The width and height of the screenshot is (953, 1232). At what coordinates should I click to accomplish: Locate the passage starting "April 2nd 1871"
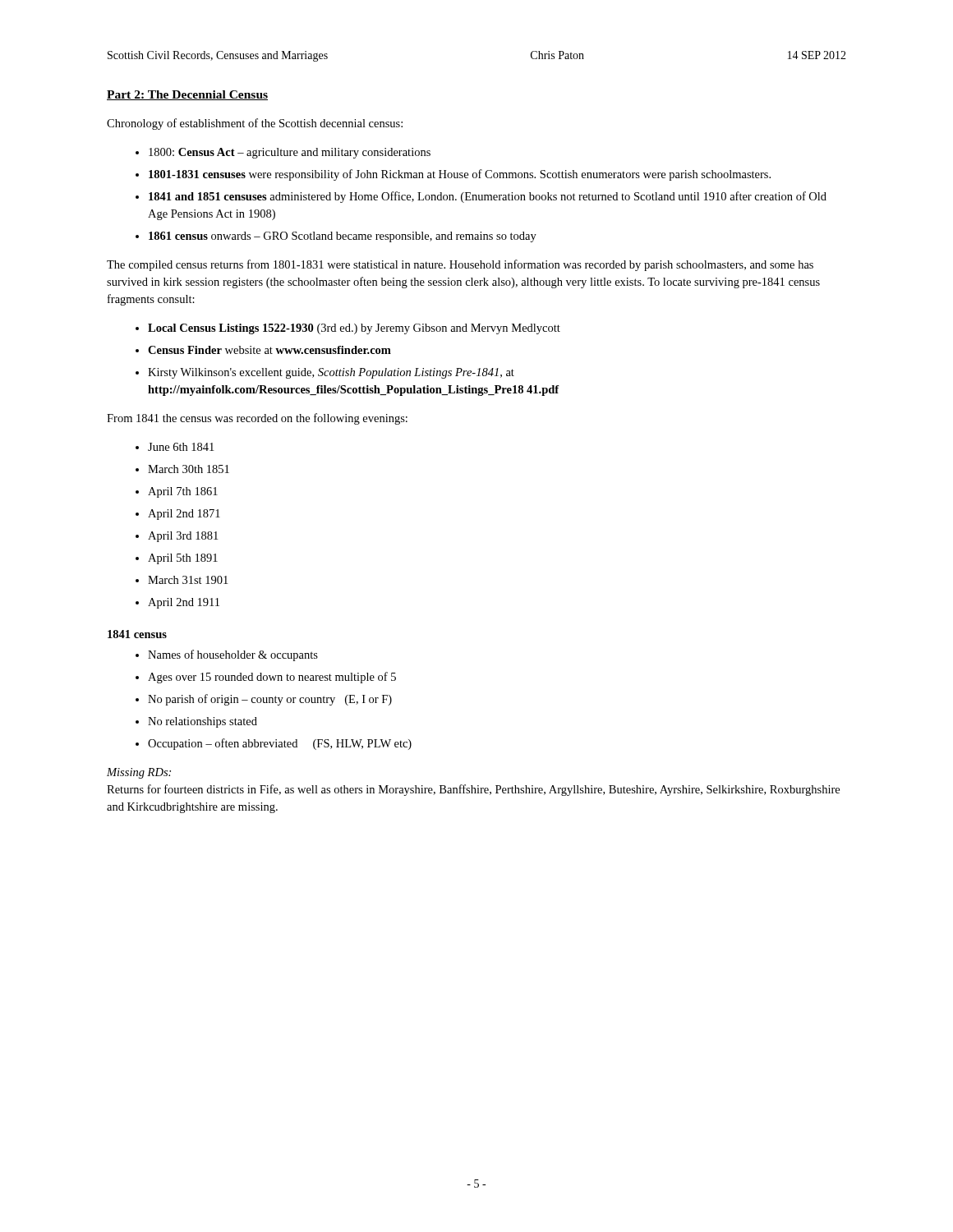(184, 514)
